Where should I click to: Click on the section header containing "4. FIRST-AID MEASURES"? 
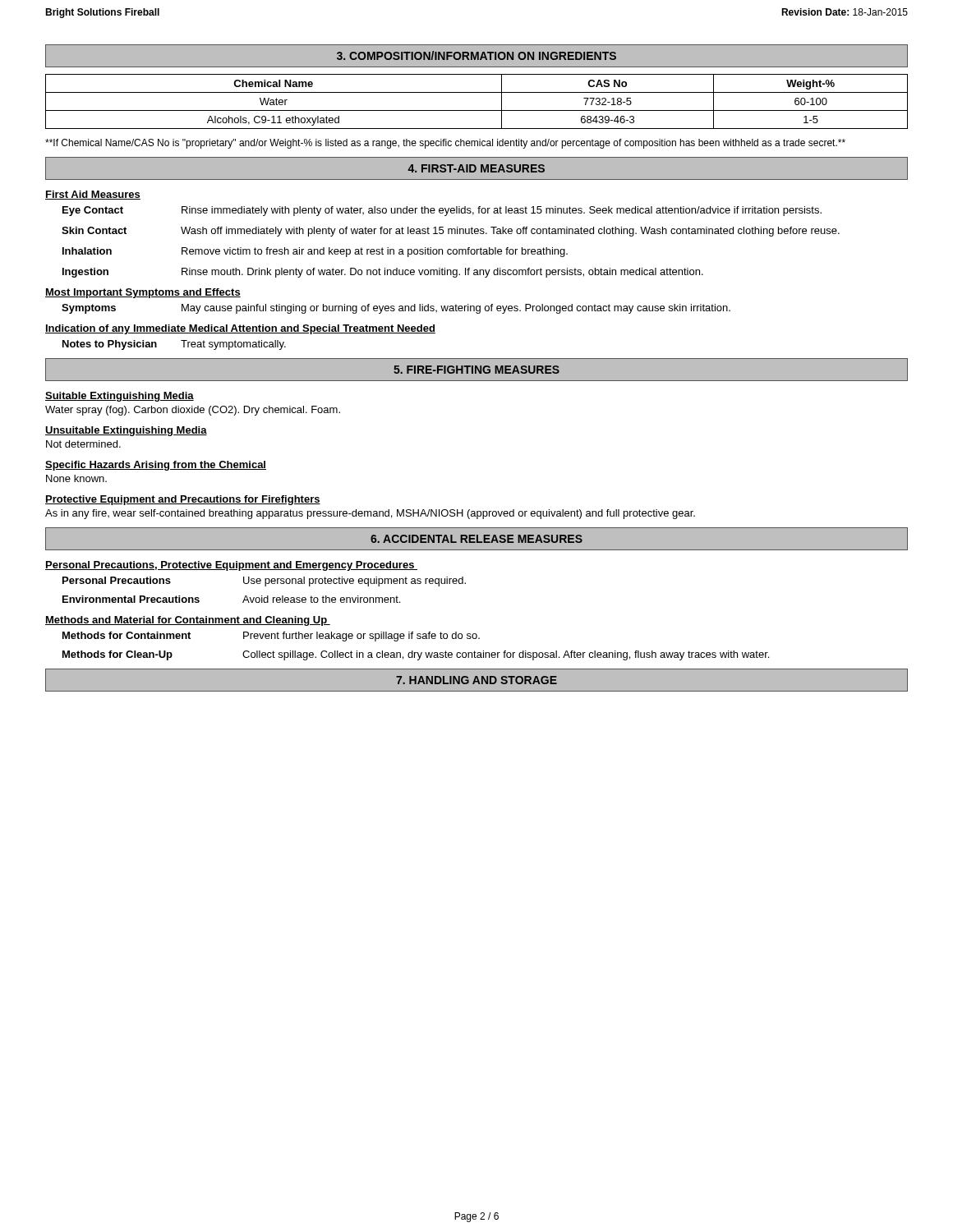click(x=476, y=168)
